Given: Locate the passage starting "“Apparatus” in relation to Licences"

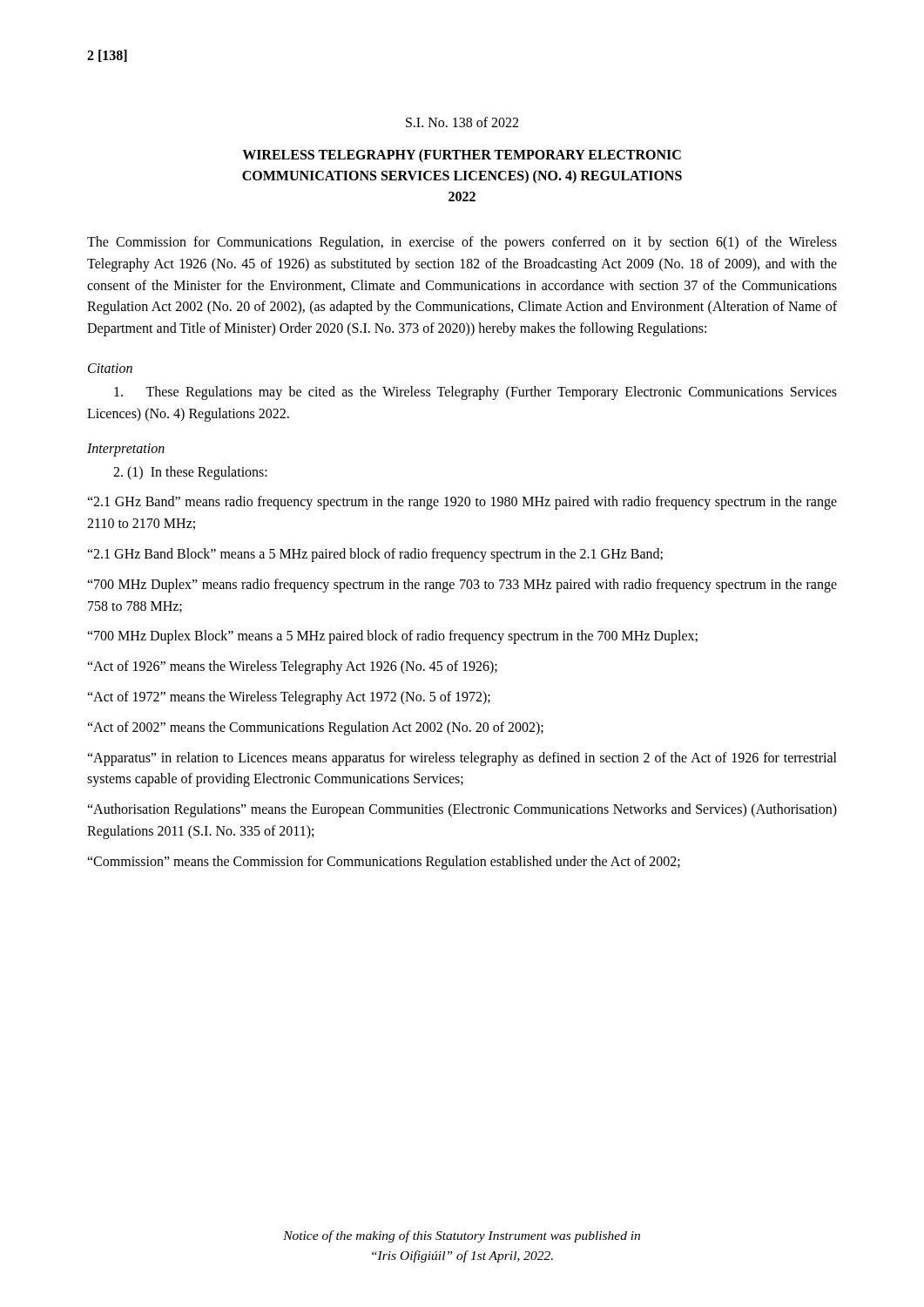Looking at the screenshot, I should pyautogui.click(x=462, y=768).
